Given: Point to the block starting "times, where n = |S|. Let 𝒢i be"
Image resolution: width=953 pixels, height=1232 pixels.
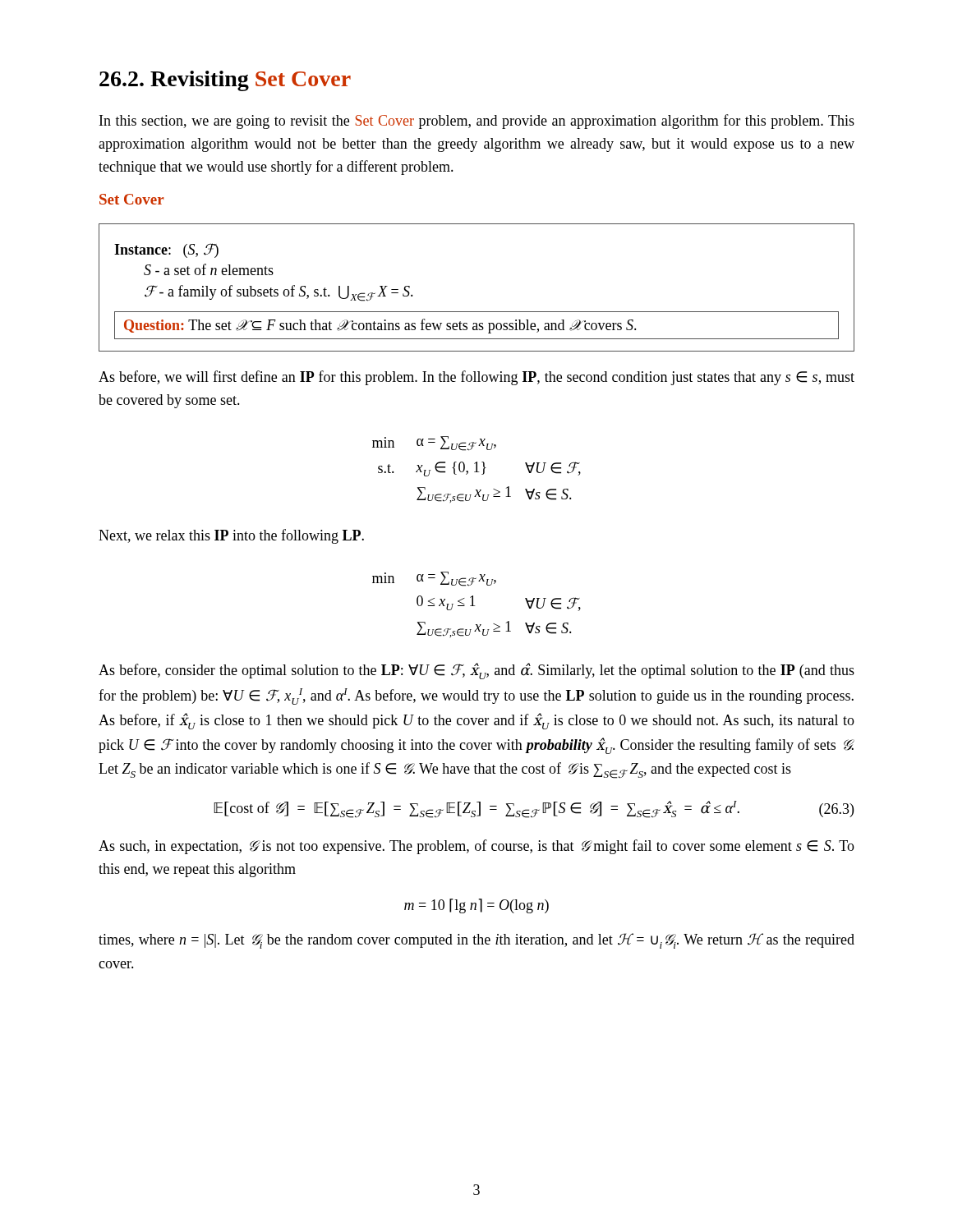Looking at the screenshot, I should [476, 952].
